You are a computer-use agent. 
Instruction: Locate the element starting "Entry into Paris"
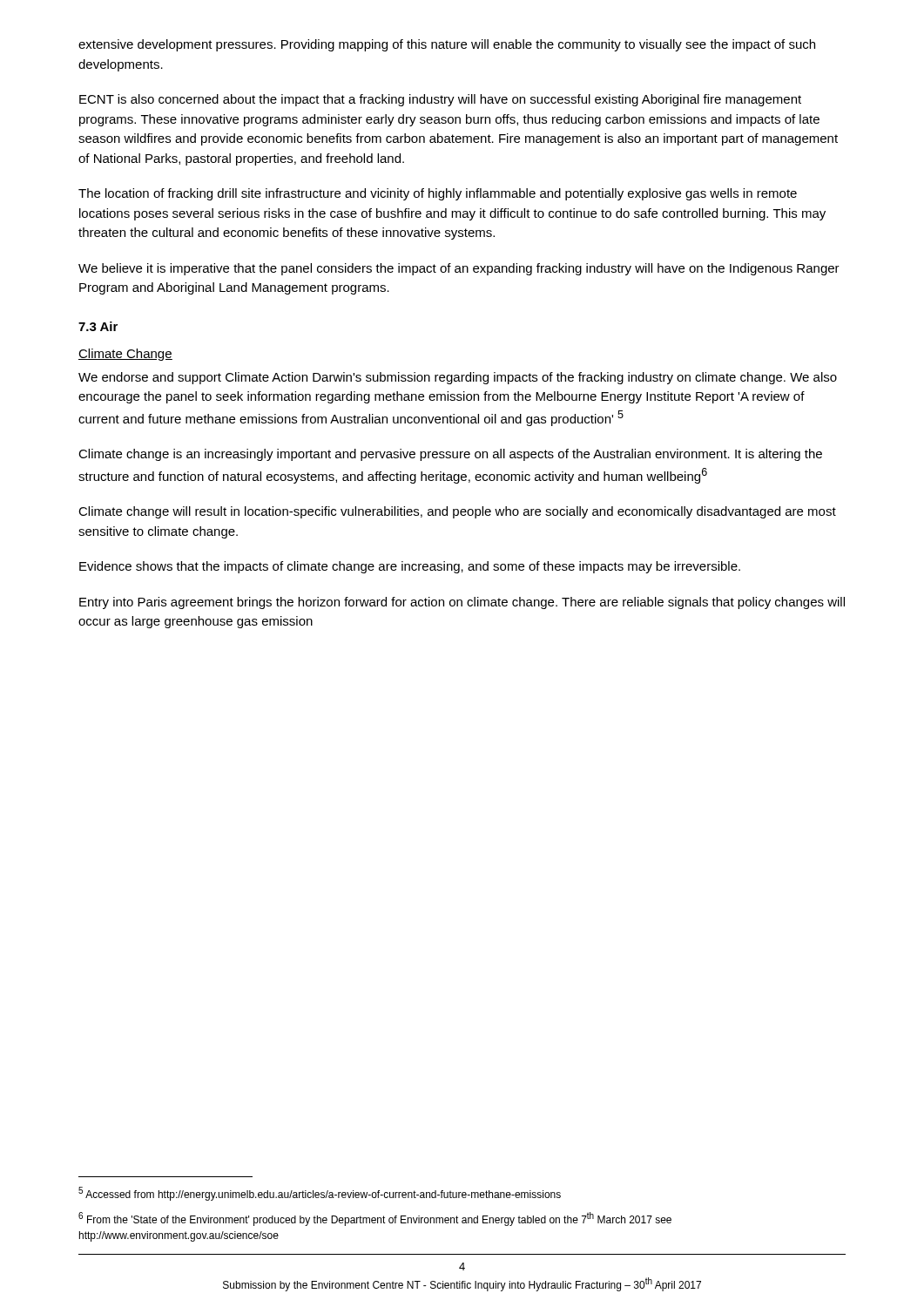coord(462,611)
